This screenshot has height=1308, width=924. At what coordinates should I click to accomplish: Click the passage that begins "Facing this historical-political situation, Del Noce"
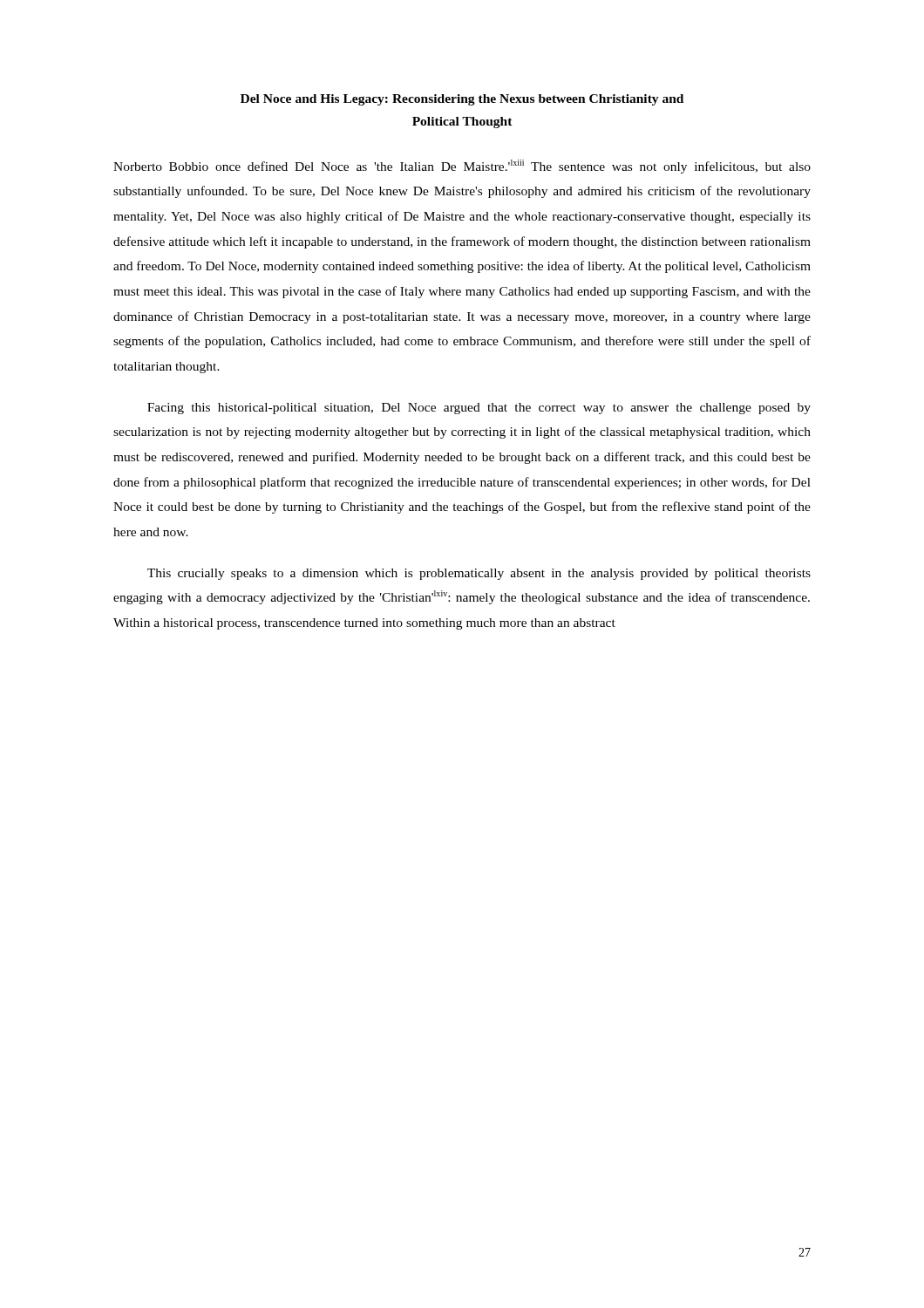(x=462, y=469)
